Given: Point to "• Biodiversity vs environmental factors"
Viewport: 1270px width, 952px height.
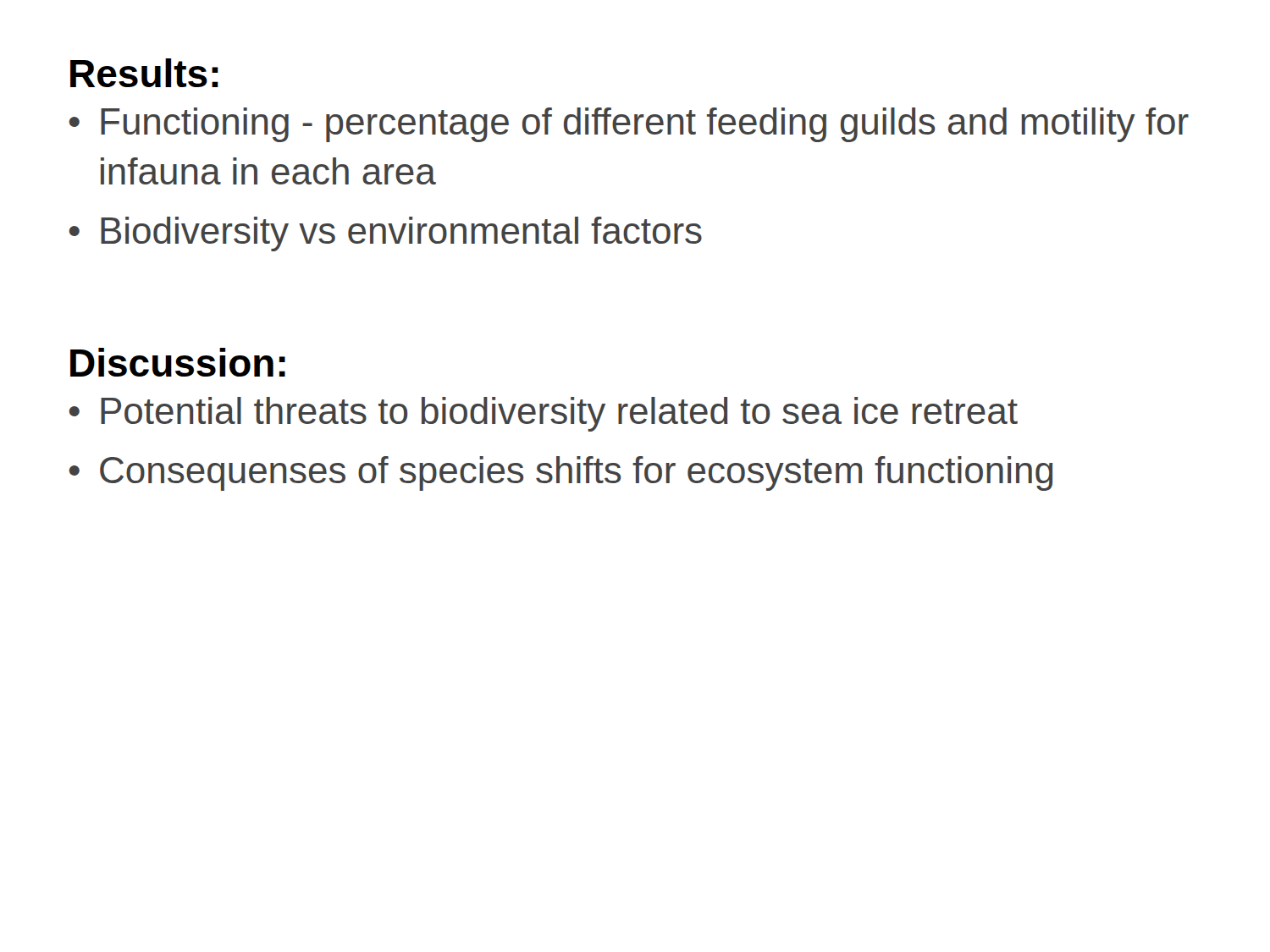Looking at the screenshot, I should [x=635, y=231].
